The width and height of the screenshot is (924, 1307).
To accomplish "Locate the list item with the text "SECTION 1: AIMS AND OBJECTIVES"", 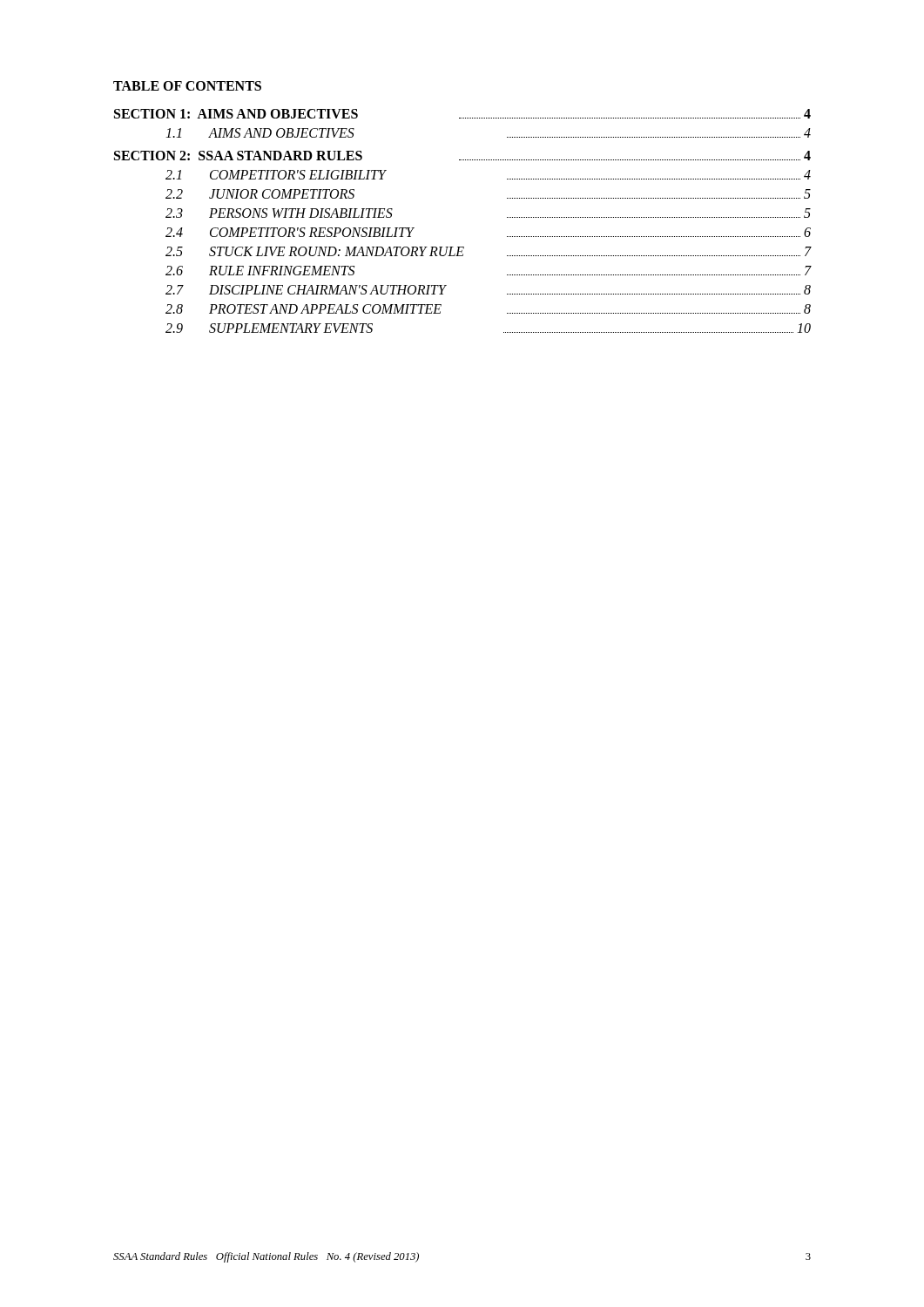I will (x=462, y=114).
